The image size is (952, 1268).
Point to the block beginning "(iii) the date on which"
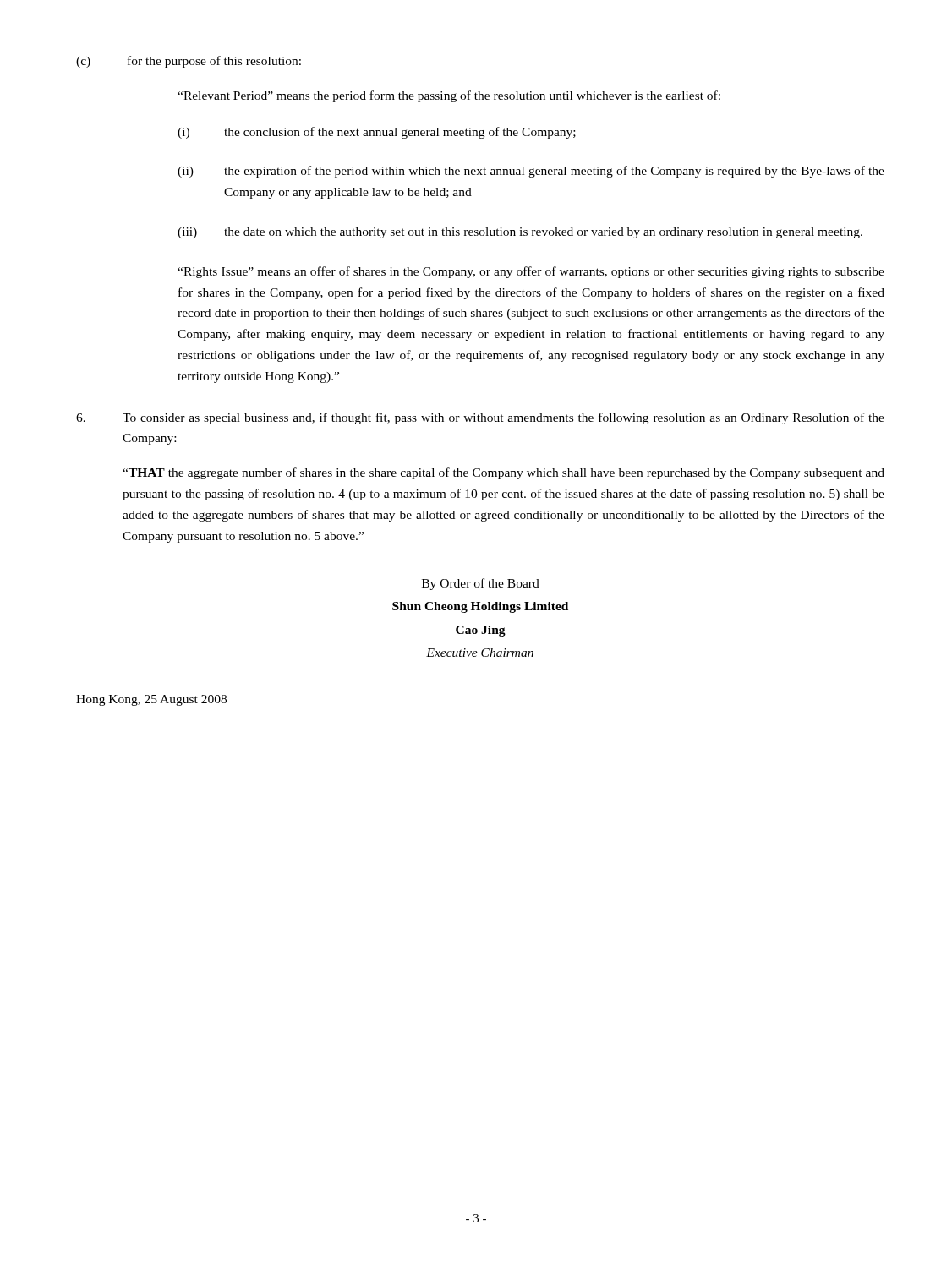(x=520, y=232)
